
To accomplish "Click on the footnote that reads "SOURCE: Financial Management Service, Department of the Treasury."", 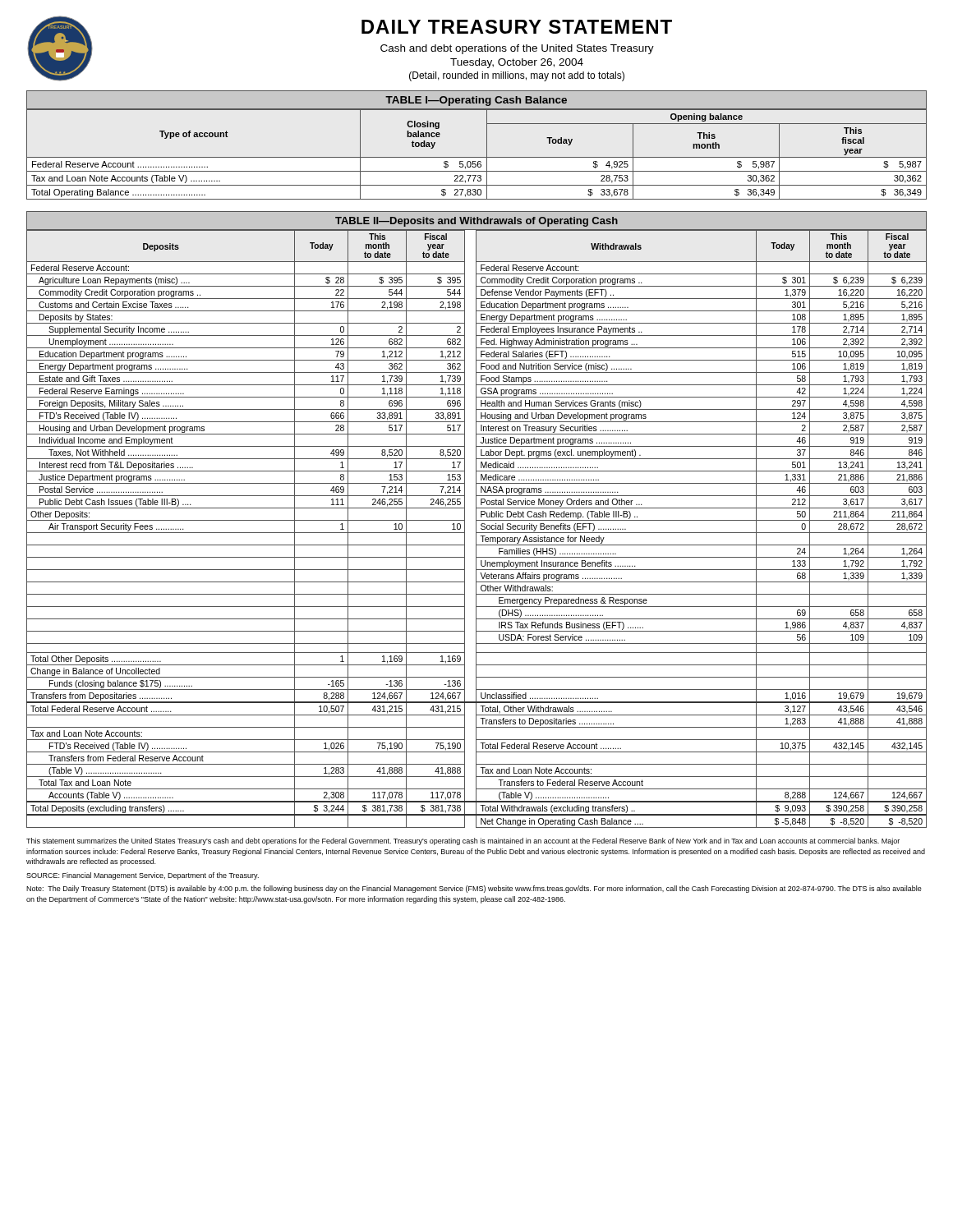I will pos(143,875).
